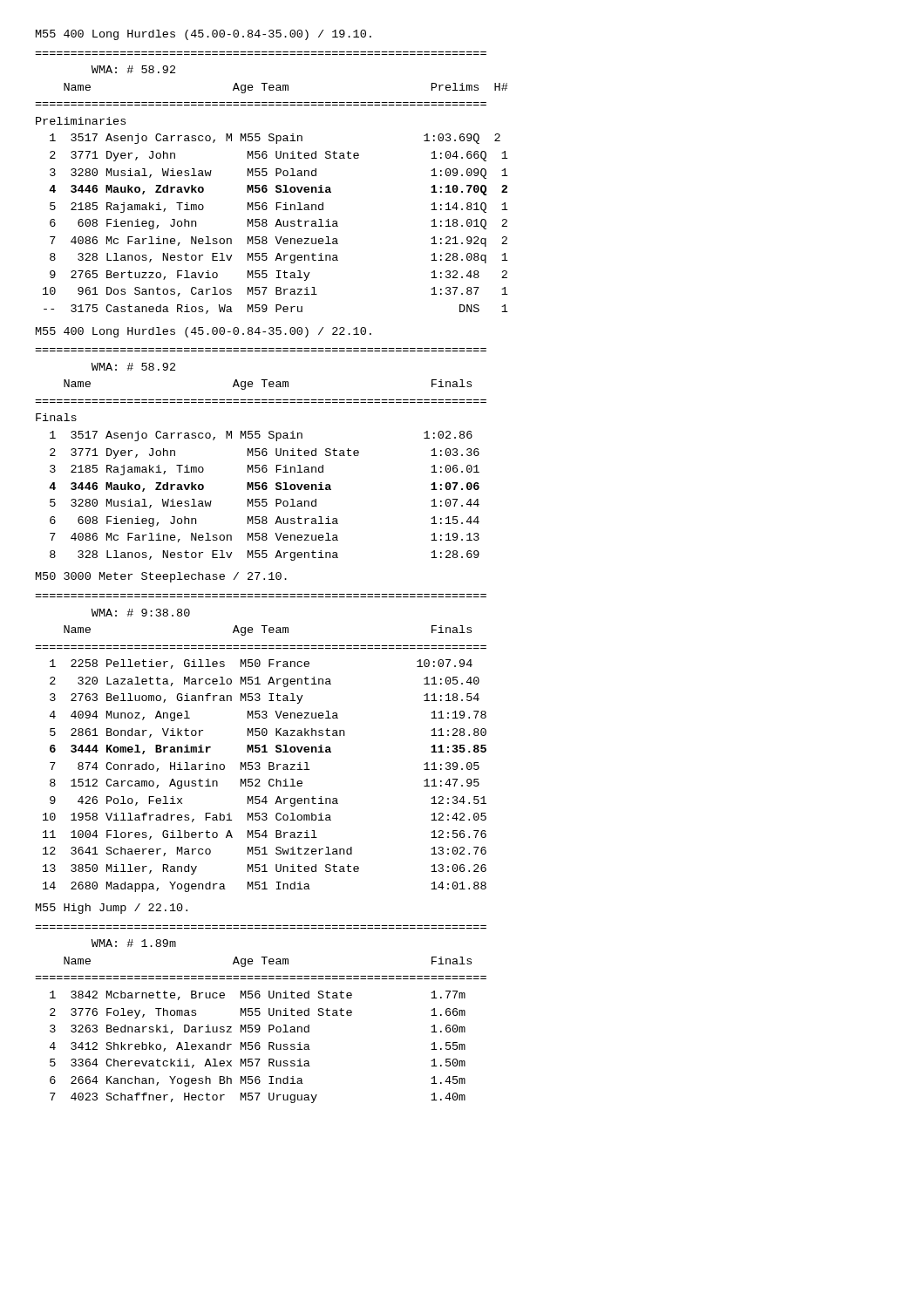Image resolution: width=924 pixels, height=1308 pixels.
Task: Find the text block starting "M55 400 Long Hurdles (45.00-0.84-35.00) / 19.10."
Action: click(204, 35)
